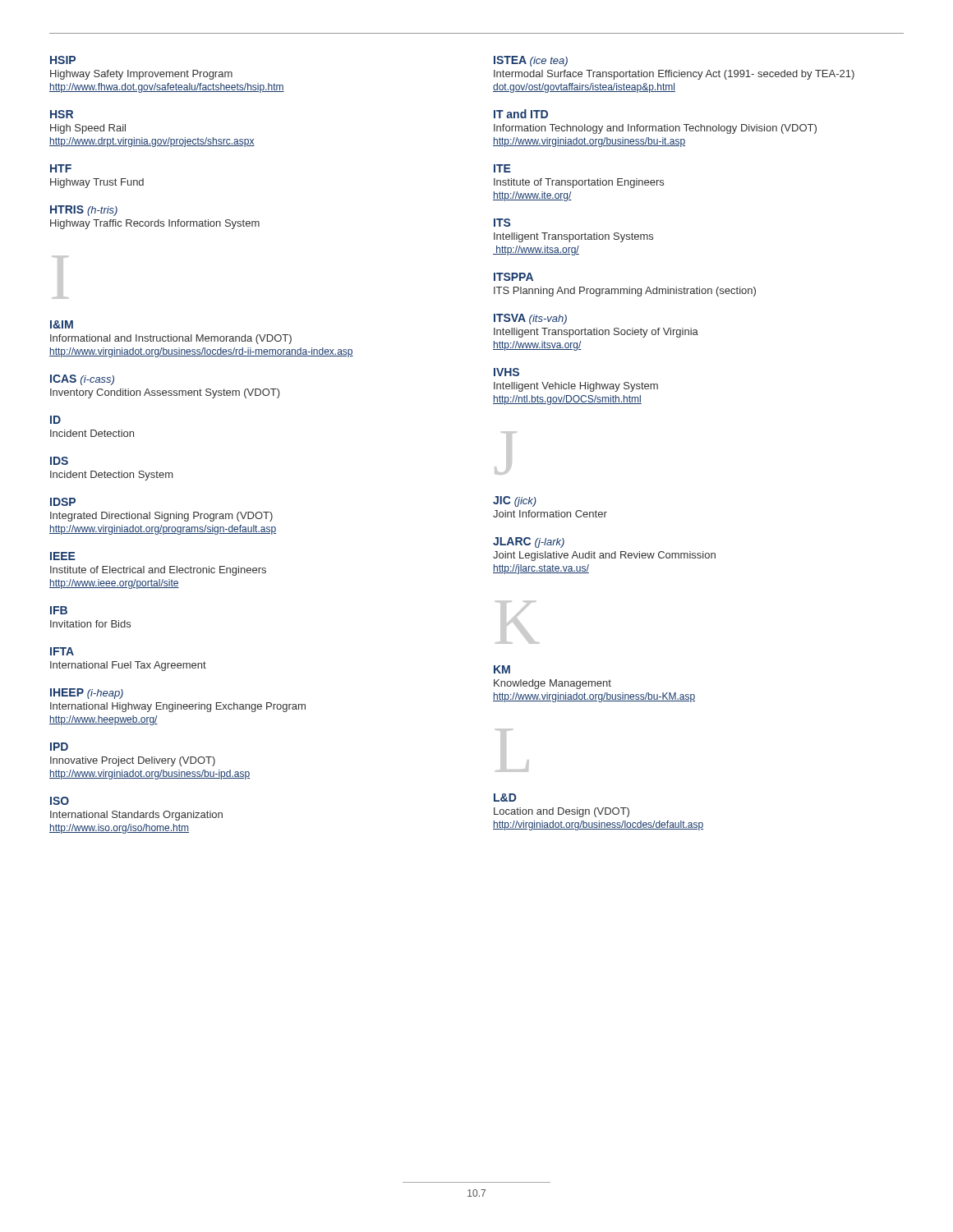
Task: Navigate to the passage starting "JIC (jick) Joint Information"
Action: pyautogui.click(x=515, y=501)
